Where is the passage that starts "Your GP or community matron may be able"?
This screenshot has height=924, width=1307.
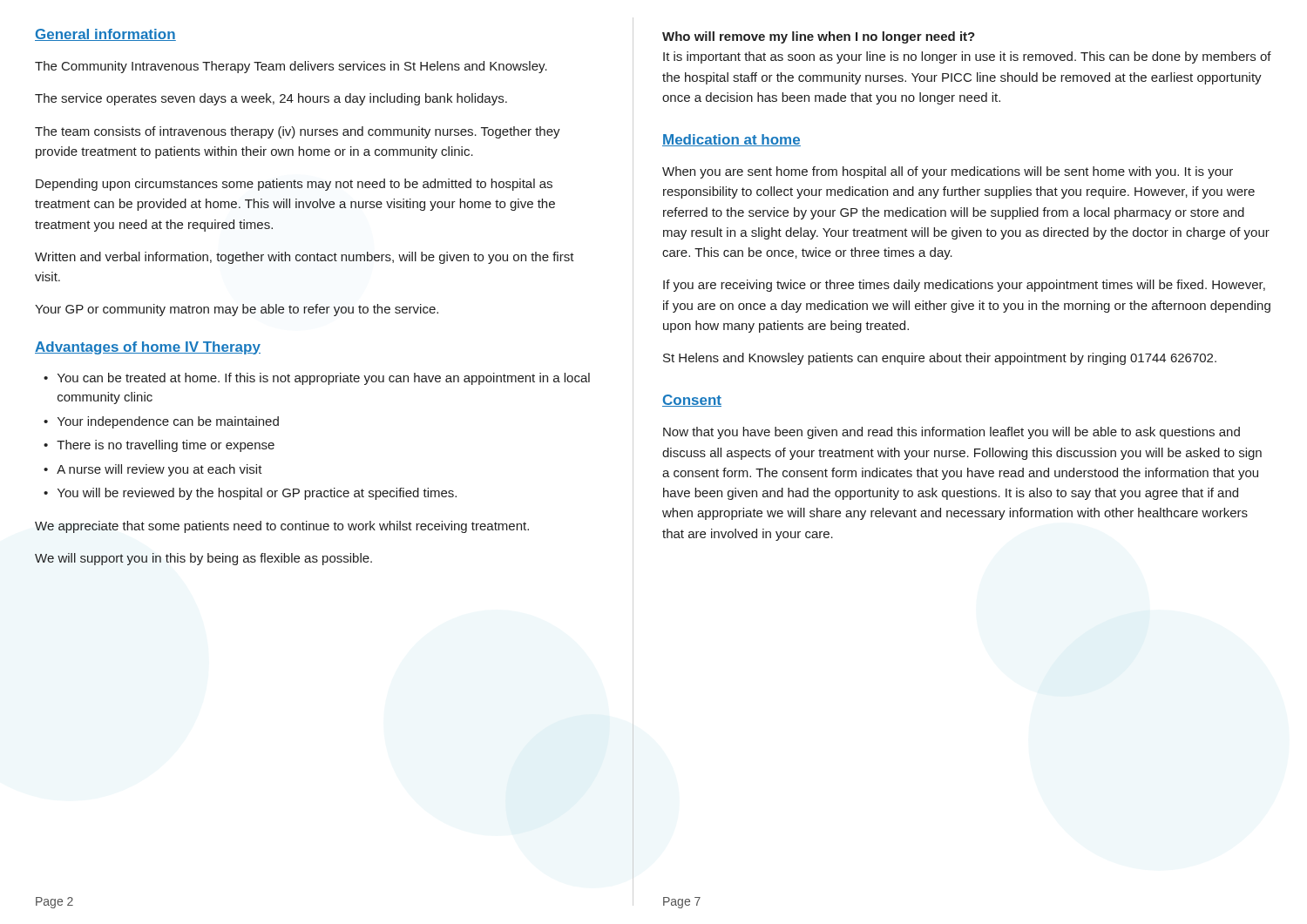tap(237, 309)
